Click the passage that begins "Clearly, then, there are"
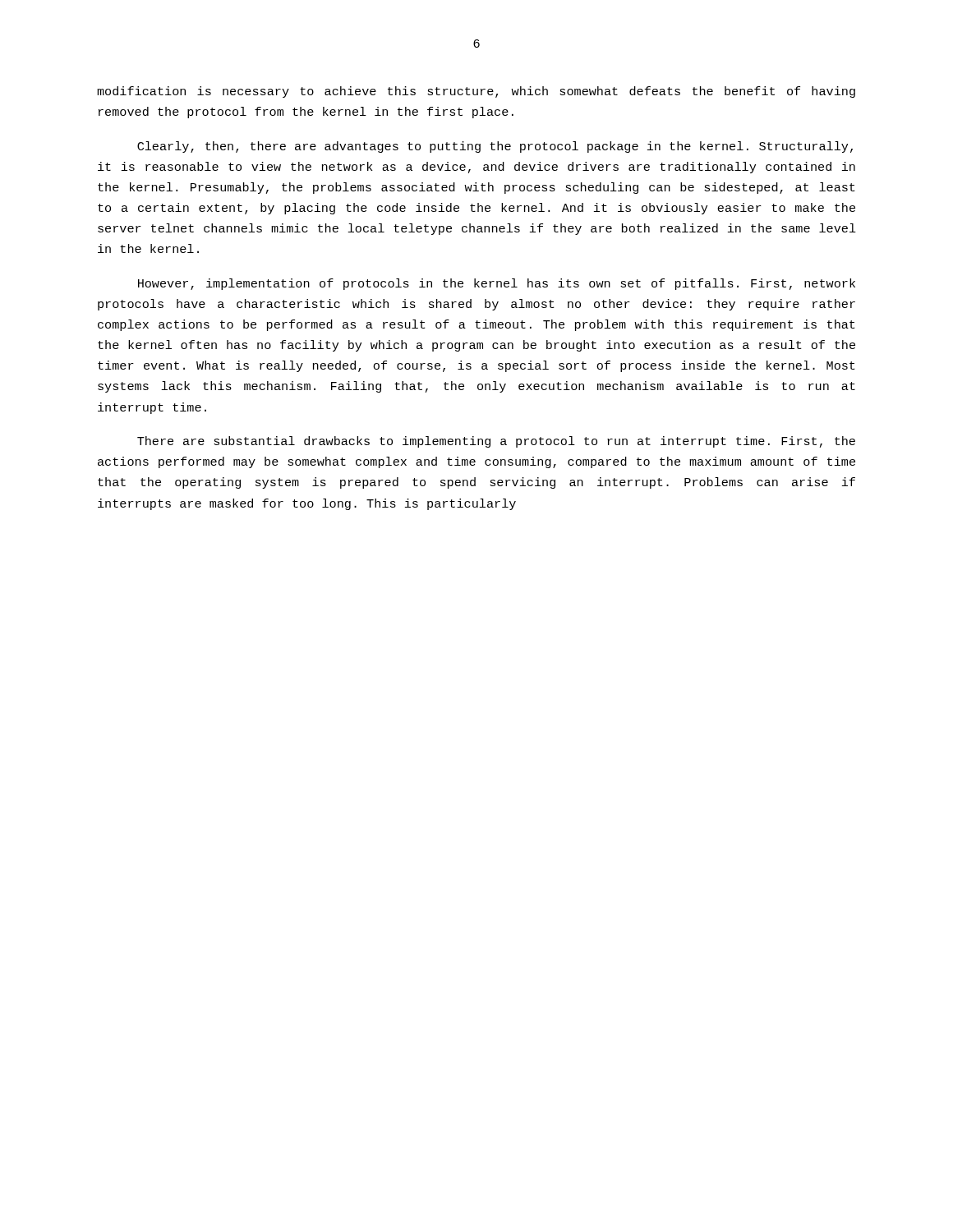 [476, 198]
